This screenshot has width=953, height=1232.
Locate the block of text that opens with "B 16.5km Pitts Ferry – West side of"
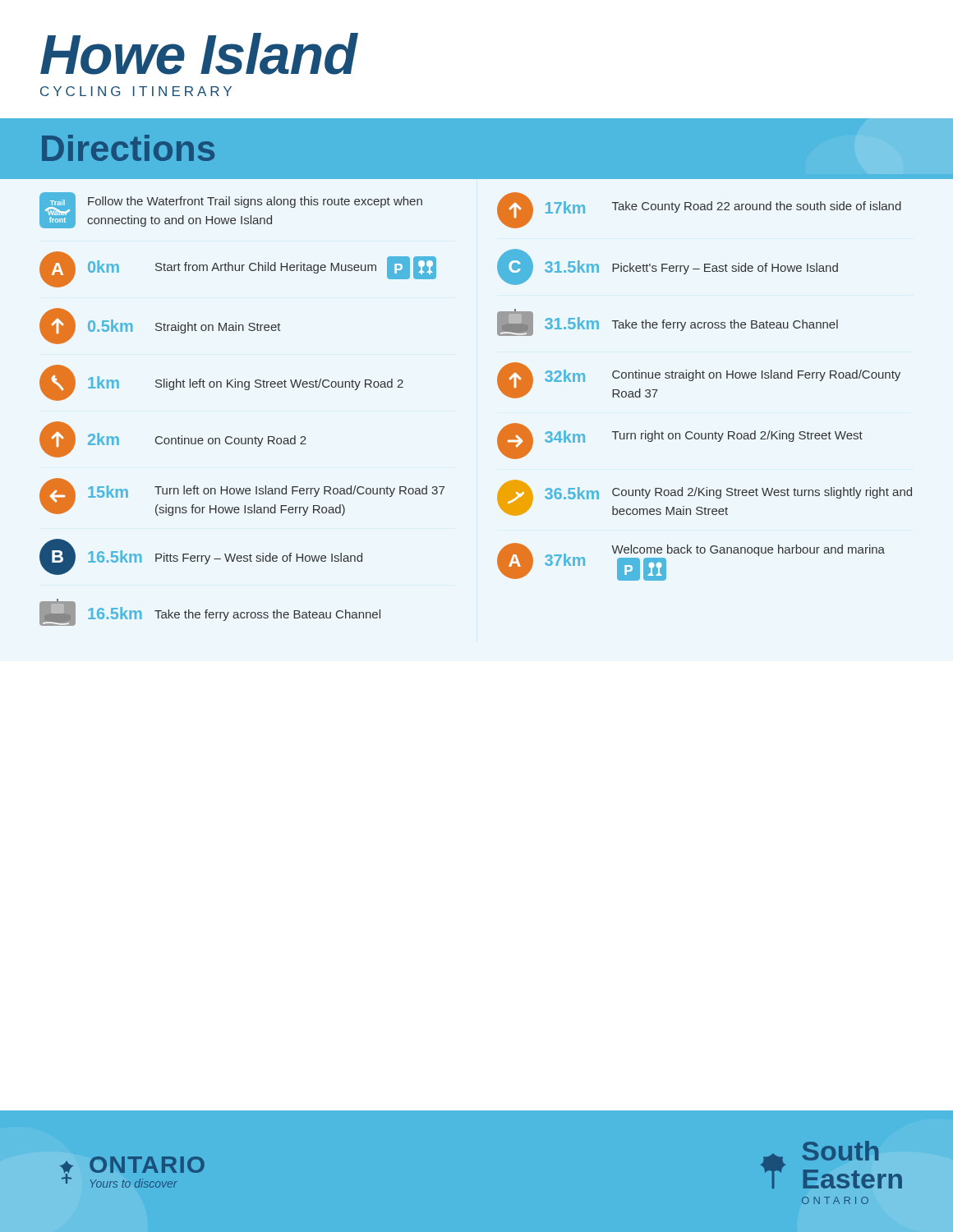(201, 557)
